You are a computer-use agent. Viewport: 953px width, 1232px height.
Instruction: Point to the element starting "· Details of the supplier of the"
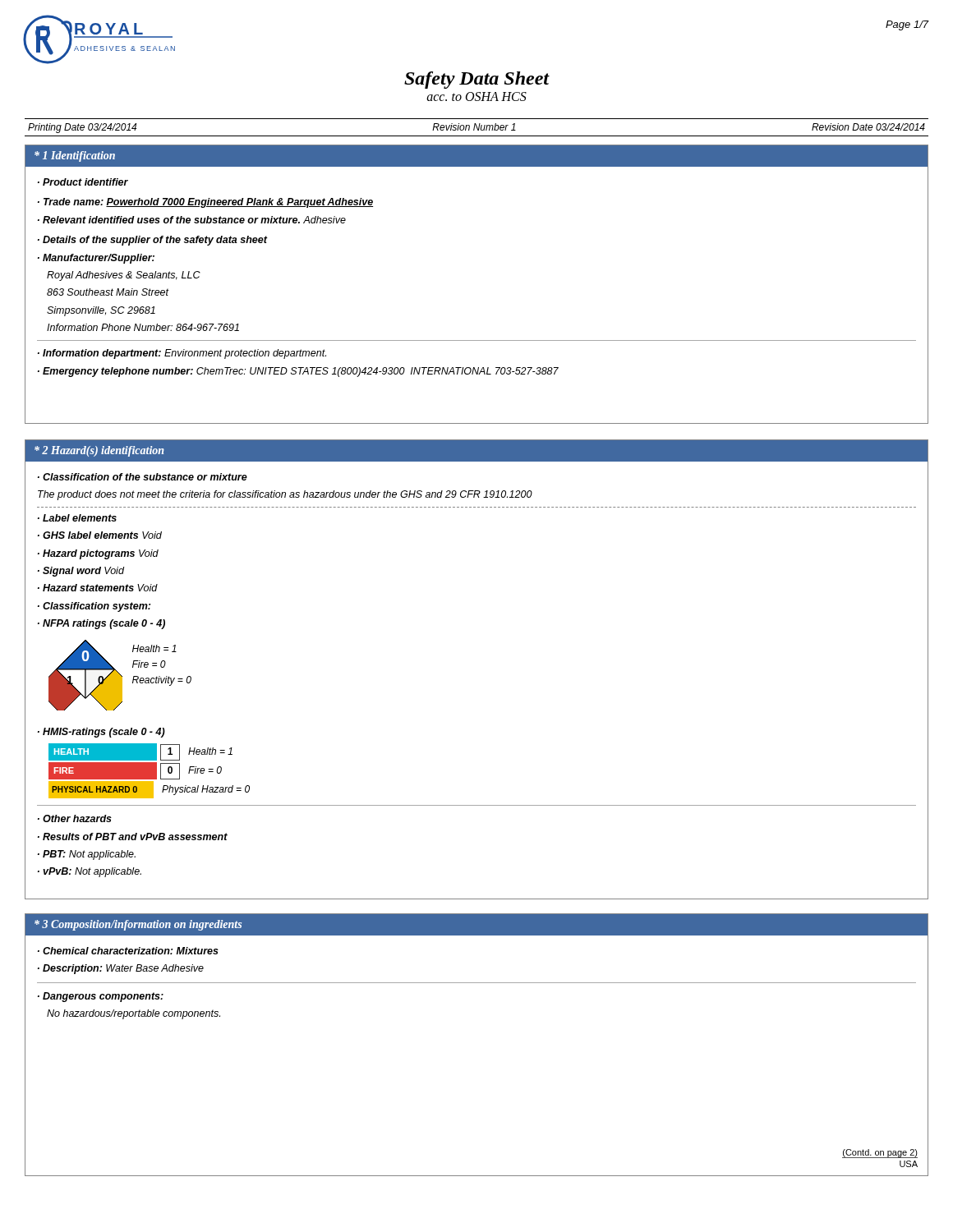(153, 241)
